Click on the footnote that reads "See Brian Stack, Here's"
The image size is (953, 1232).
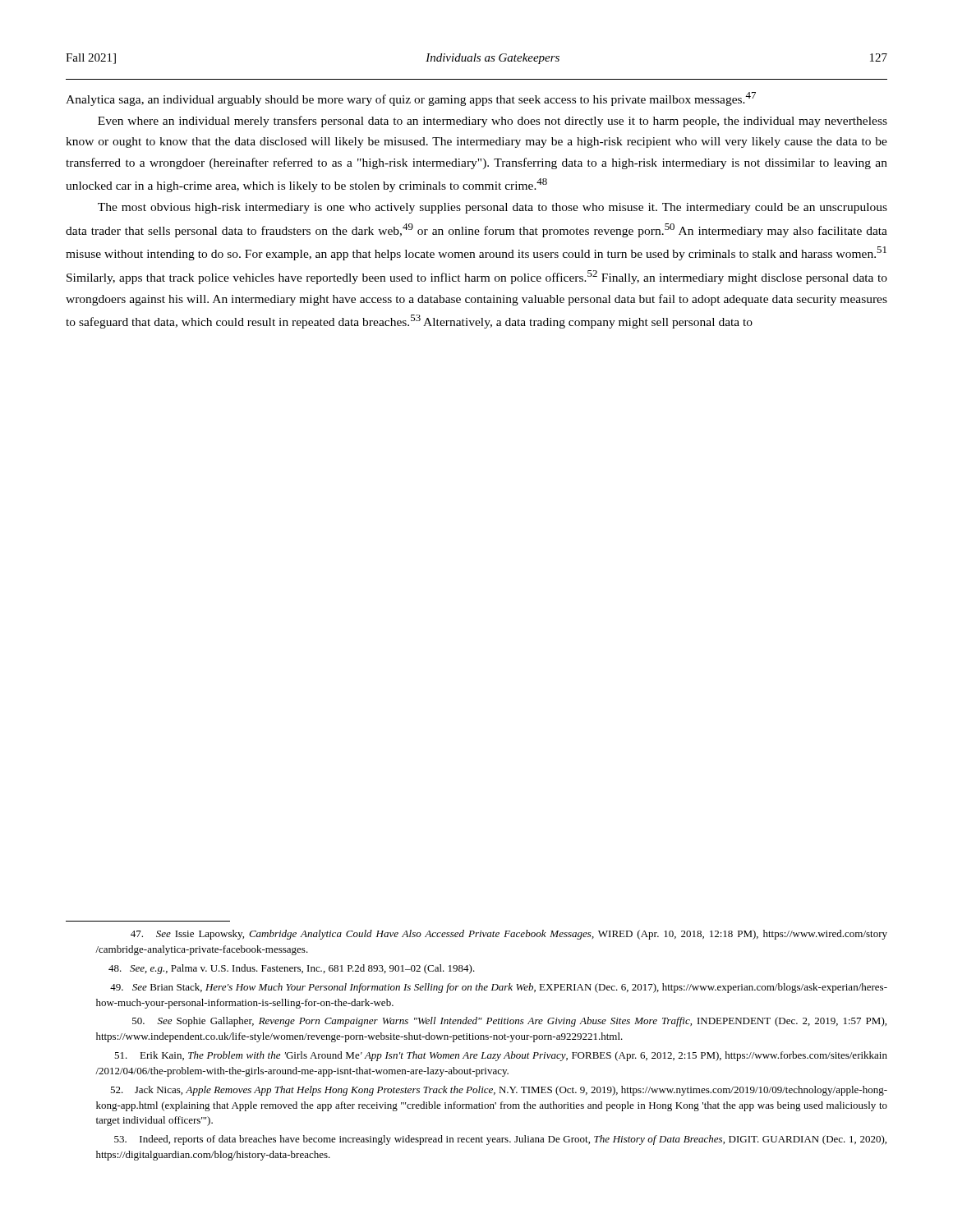[x=476, y=994]
